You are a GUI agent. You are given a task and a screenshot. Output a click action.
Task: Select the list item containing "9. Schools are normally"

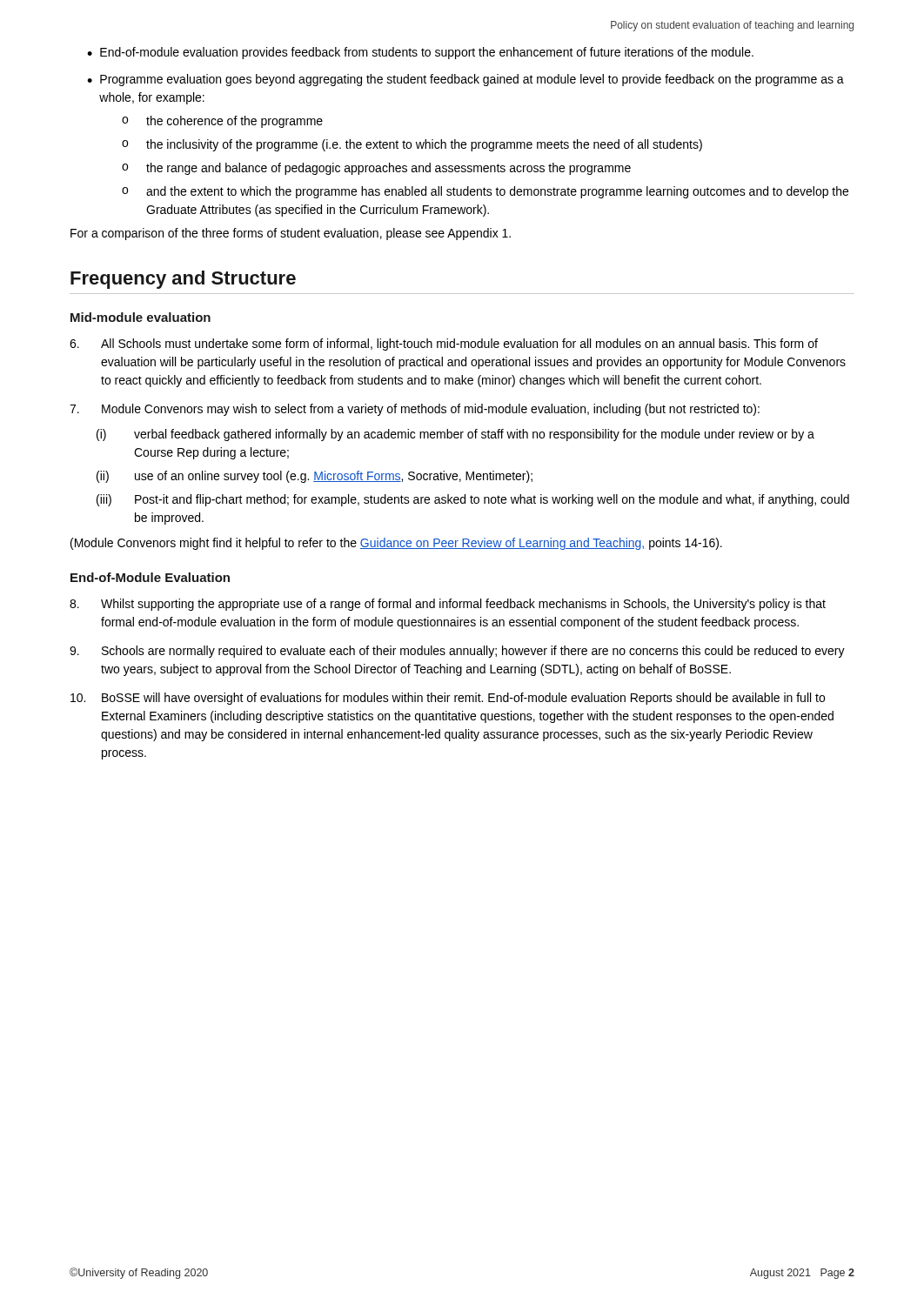[x=462, y=660]
